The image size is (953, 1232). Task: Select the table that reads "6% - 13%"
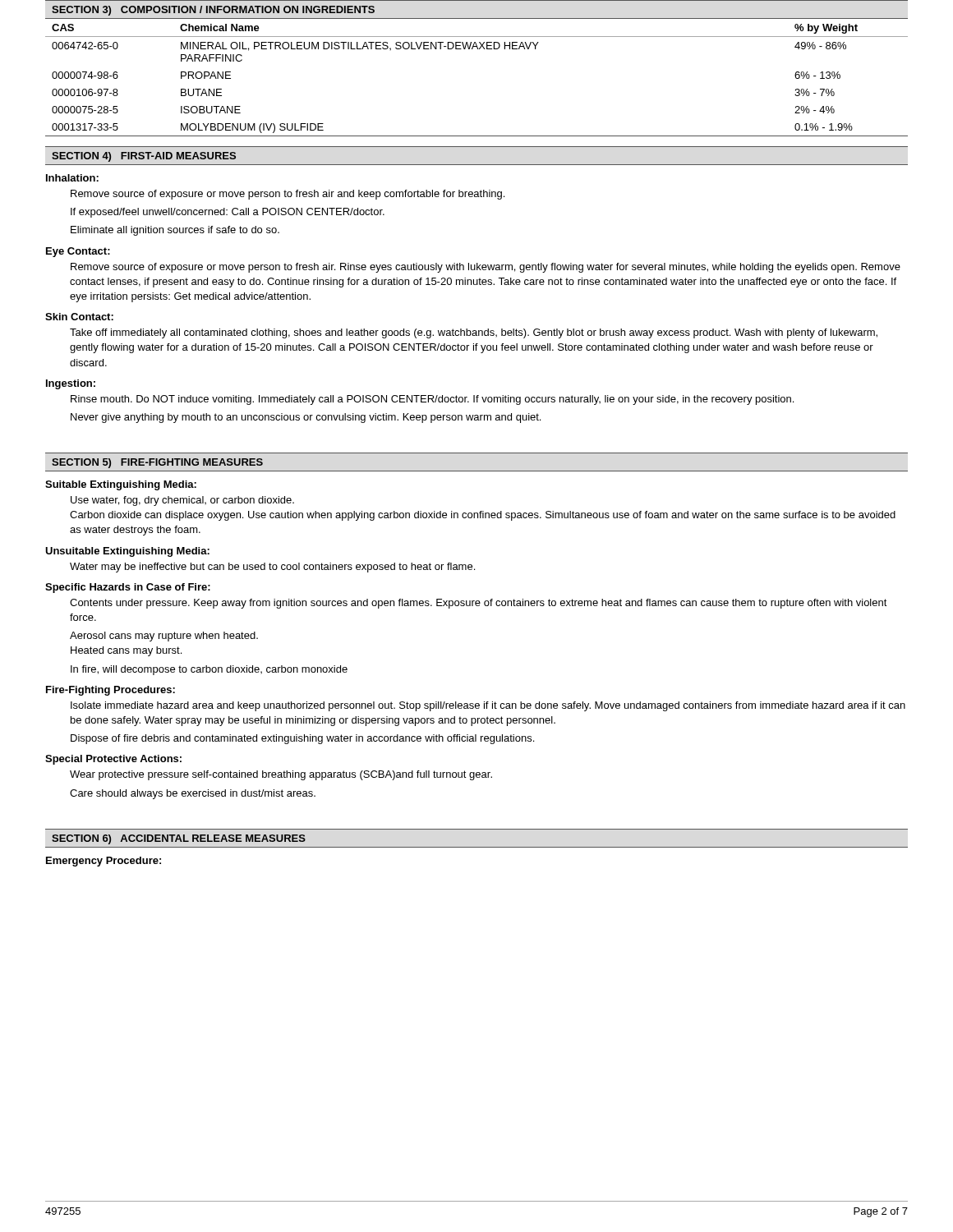tap(476, 78)
